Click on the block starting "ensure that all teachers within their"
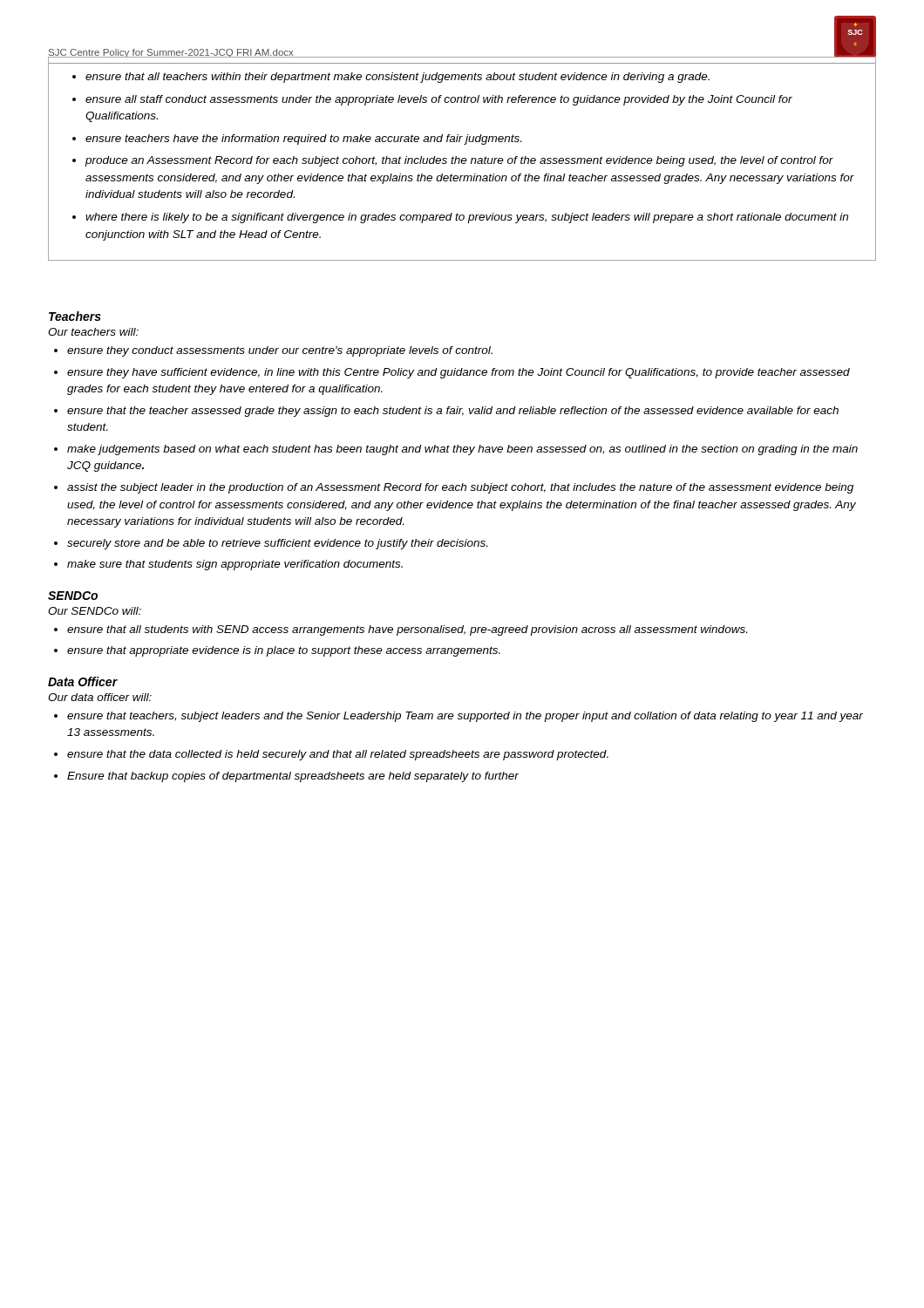The height and width of the screenshot is (1308, 924). 398,76
